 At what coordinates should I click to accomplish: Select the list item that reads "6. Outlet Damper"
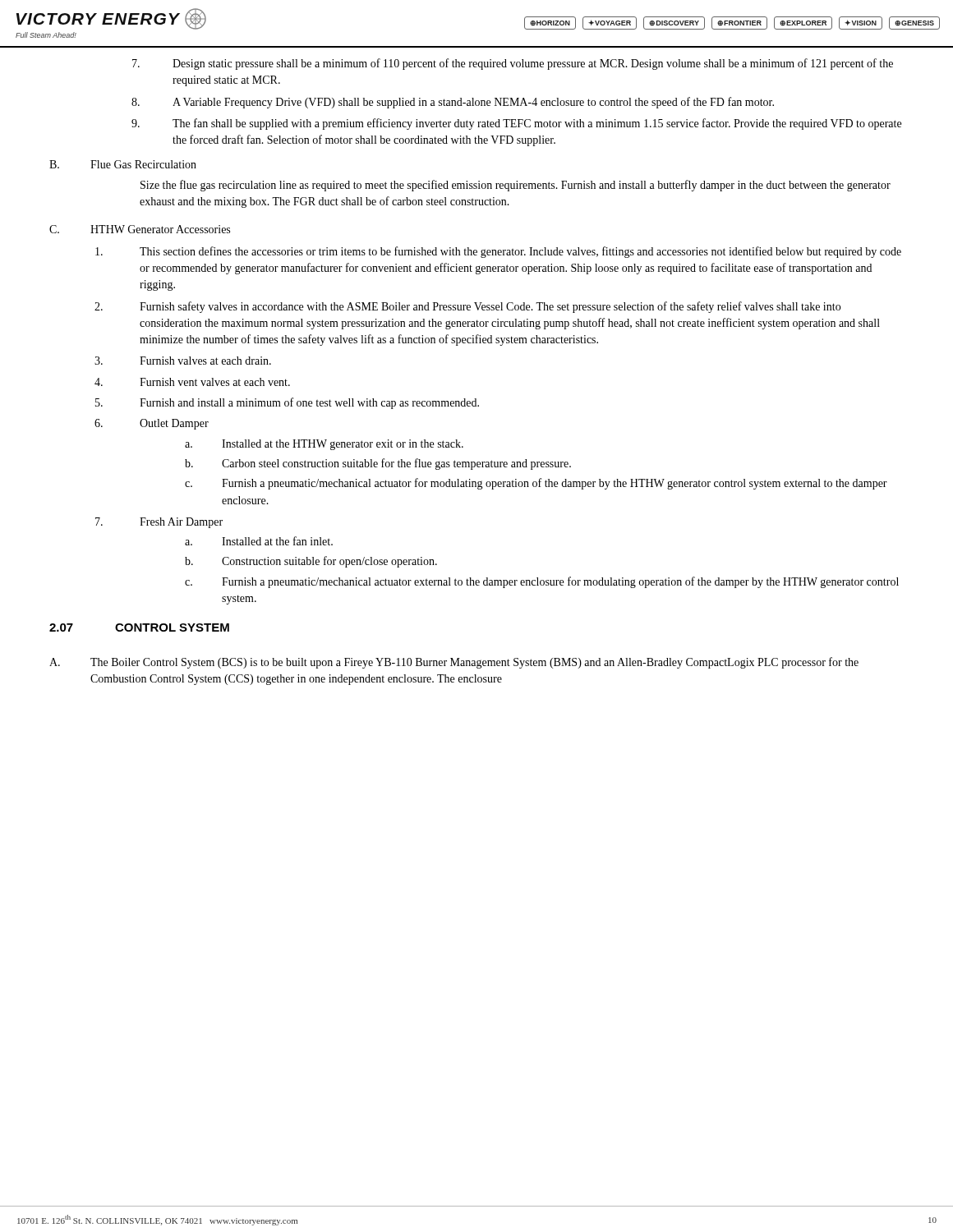pos(151,424)
